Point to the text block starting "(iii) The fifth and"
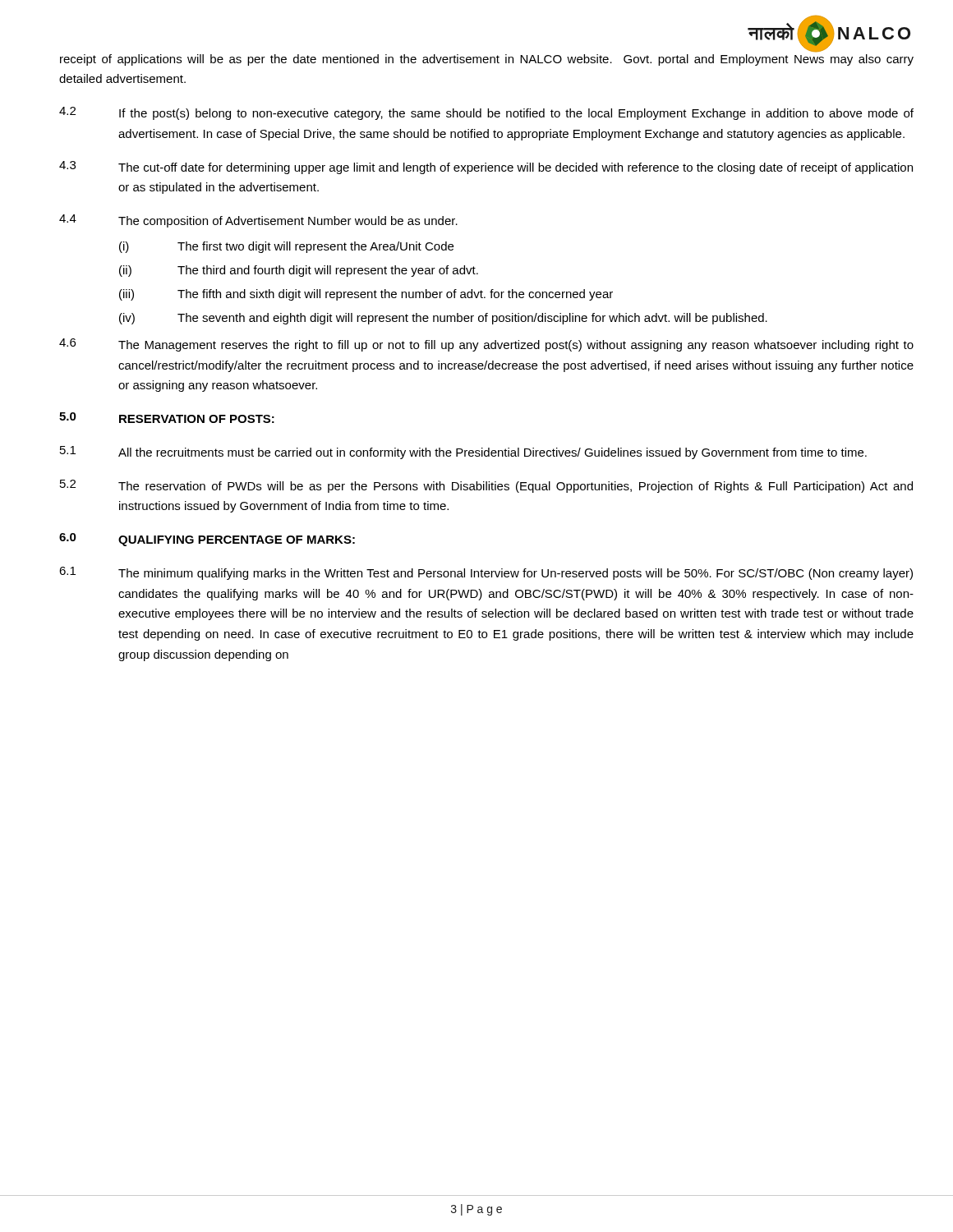This screenshot has width=953, height=1232. click(x=516, y=294)
